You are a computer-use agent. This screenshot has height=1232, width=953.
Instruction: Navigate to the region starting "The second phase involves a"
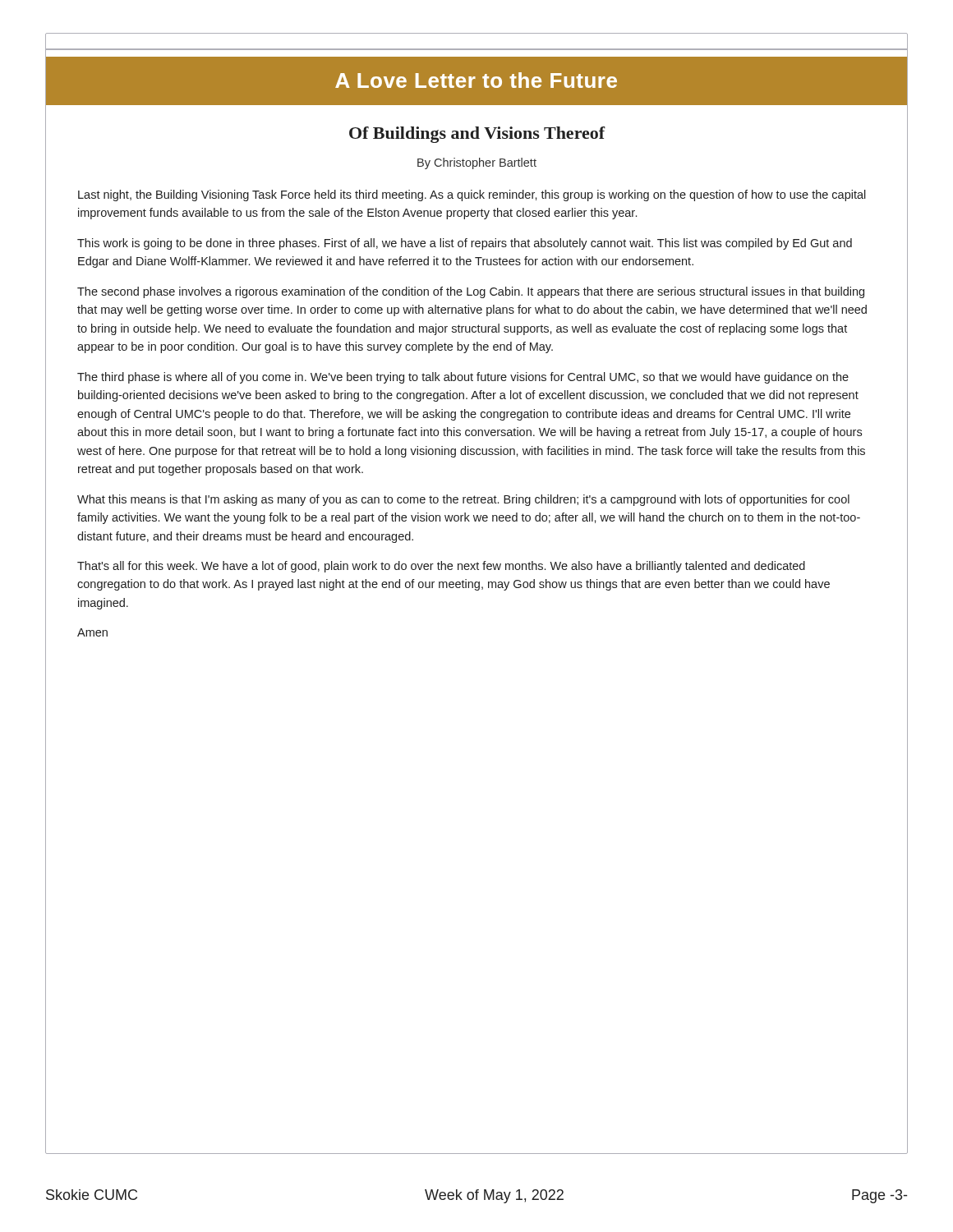point(472,319)
